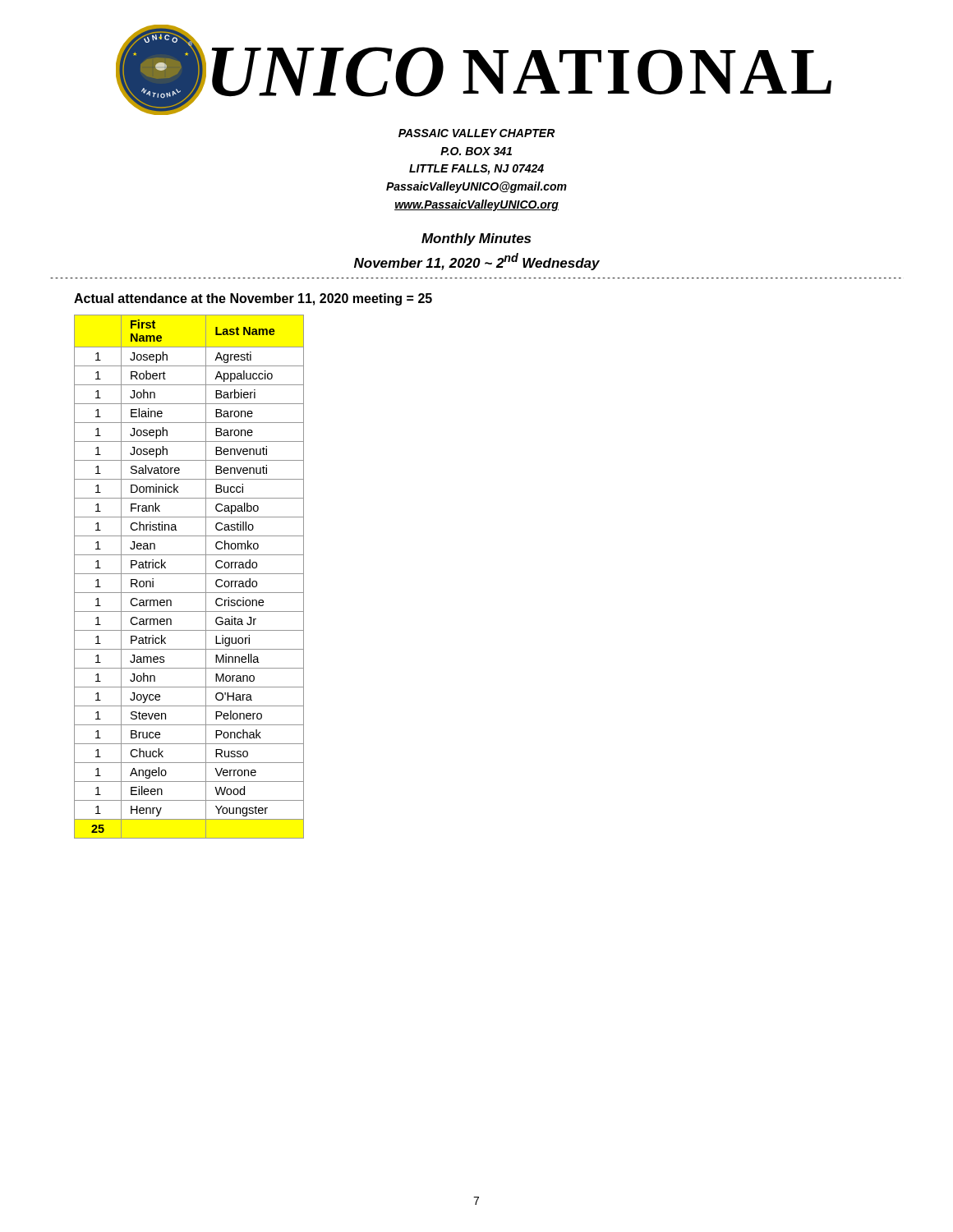Find the section header containing "PASSAIC VALLEY CHAPTER P.O. BOX 341 LITTLE"
953x1232 pixels.
point(476,169)
